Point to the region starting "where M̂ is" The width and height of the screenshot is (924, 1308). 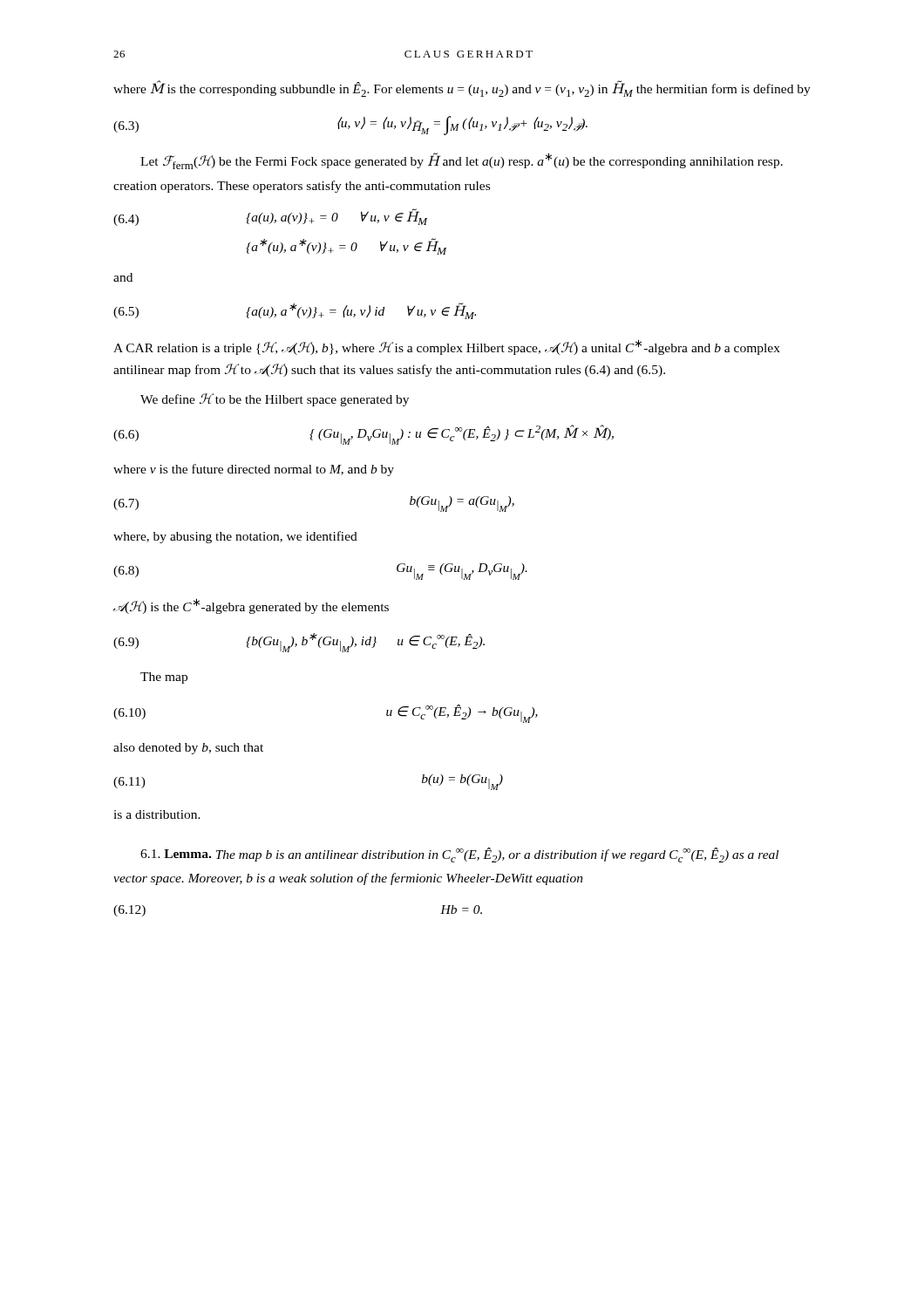pos(462,90)
